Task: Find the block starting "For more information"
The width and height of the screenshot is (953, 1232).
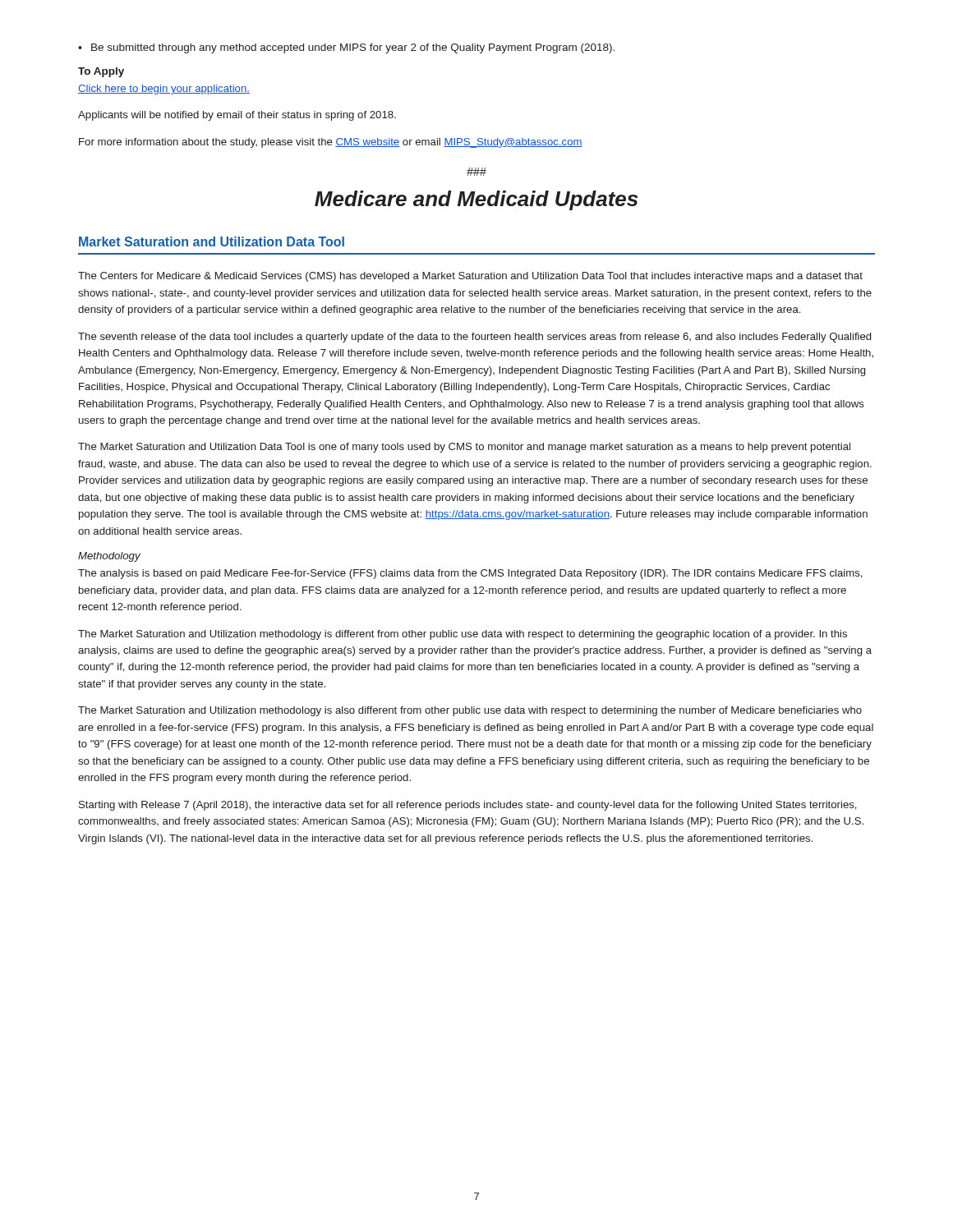Action: coord(330,142)
